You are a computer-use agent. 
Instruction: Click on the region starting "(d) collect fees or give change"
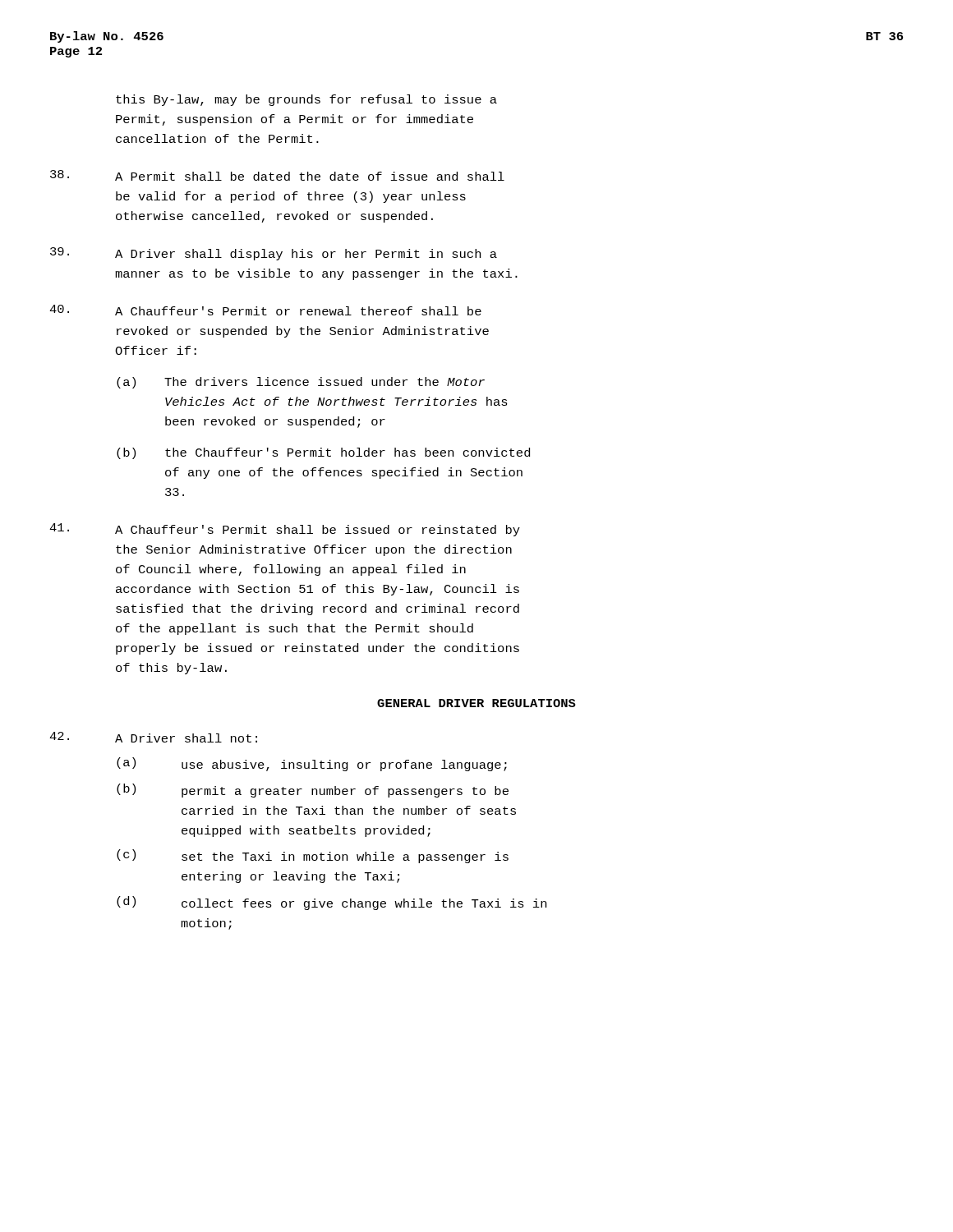[x=509, y=914]
